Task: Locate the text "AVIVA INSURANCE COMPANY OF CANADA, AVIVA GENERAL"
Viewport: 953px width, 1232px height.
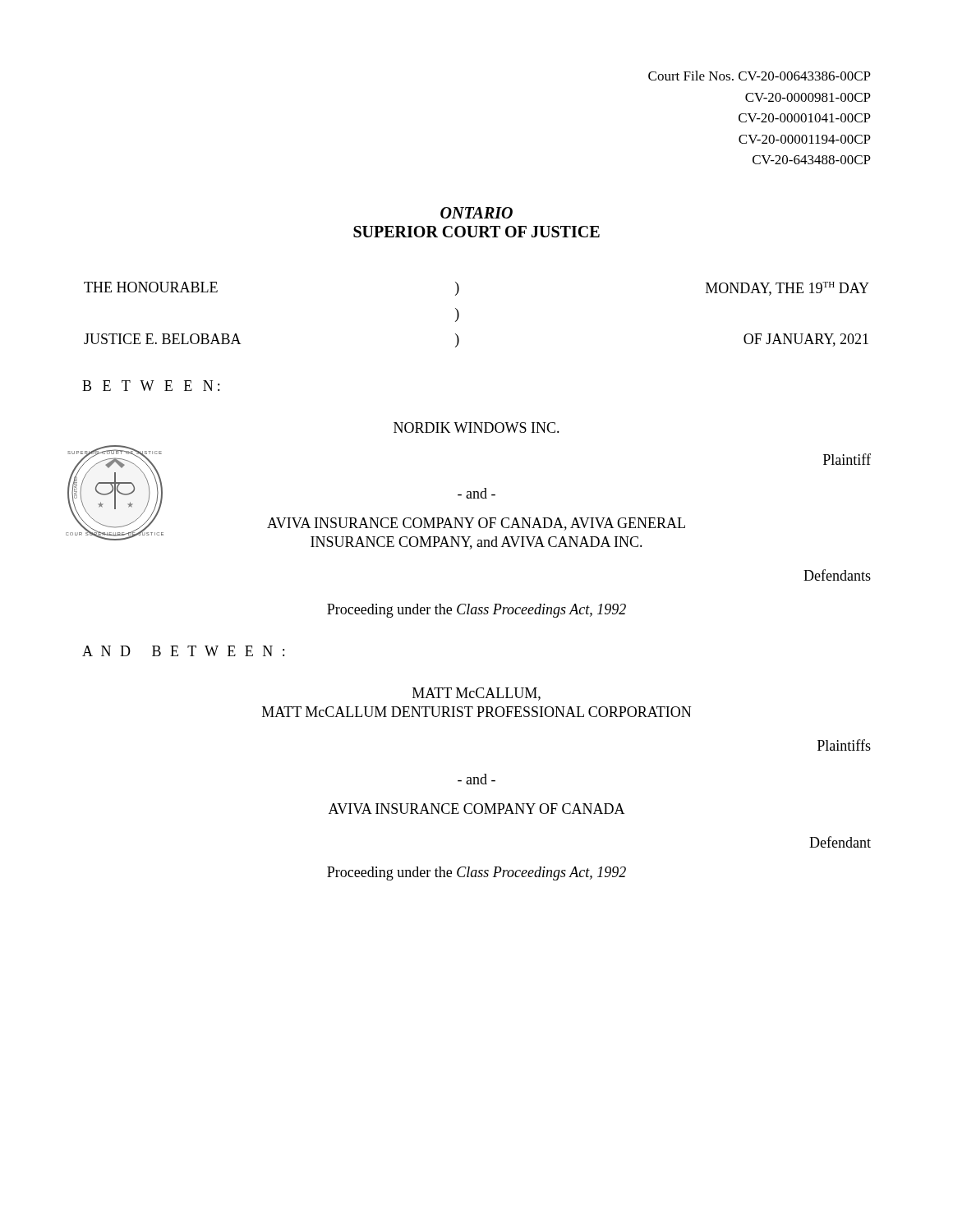Action: pos(476,523)
